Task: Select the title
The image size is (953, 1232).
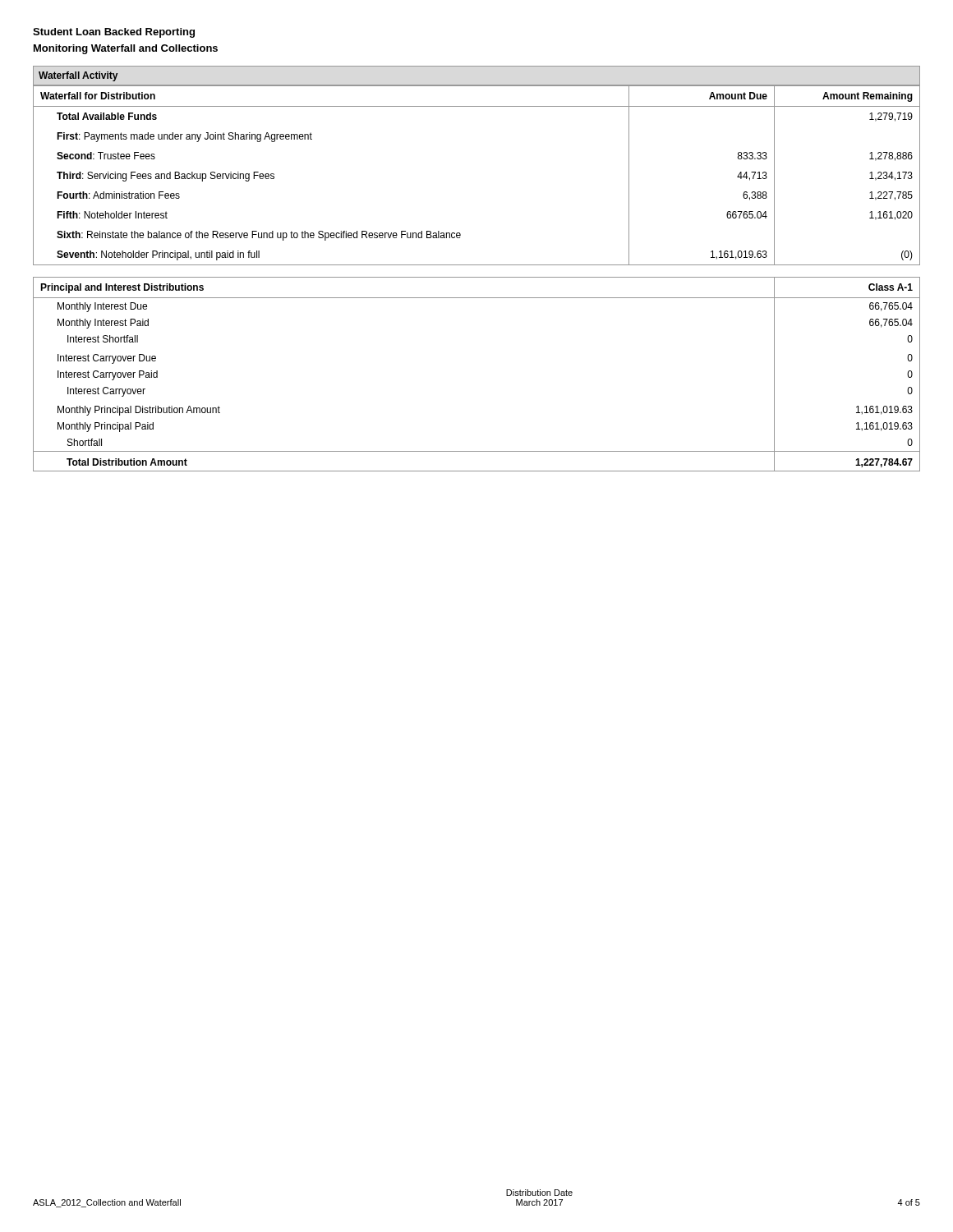Action: 476,40
